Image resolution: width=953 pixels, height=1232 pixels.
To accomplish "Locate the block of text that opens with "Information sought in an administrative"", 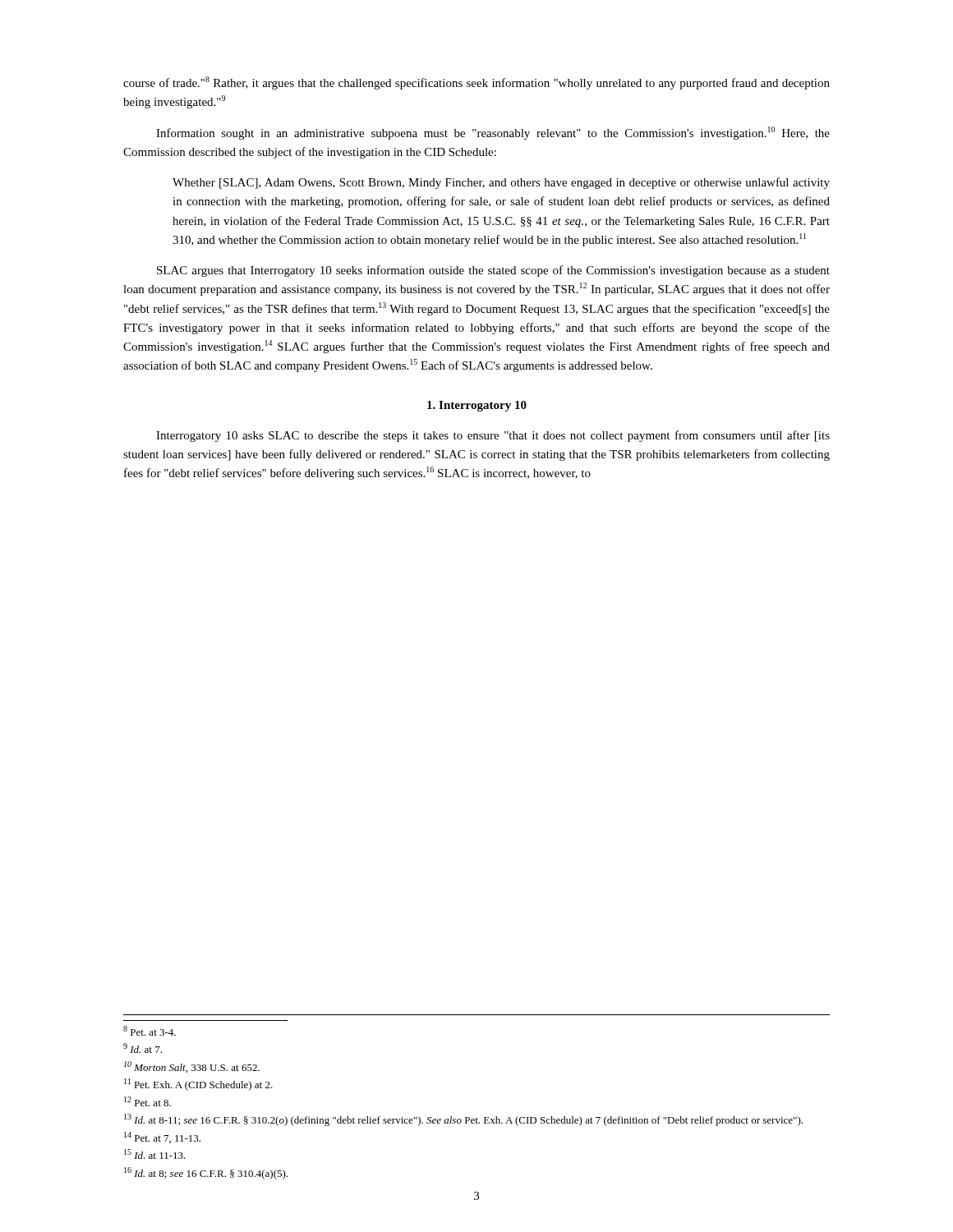I will (x=476, y=141).
